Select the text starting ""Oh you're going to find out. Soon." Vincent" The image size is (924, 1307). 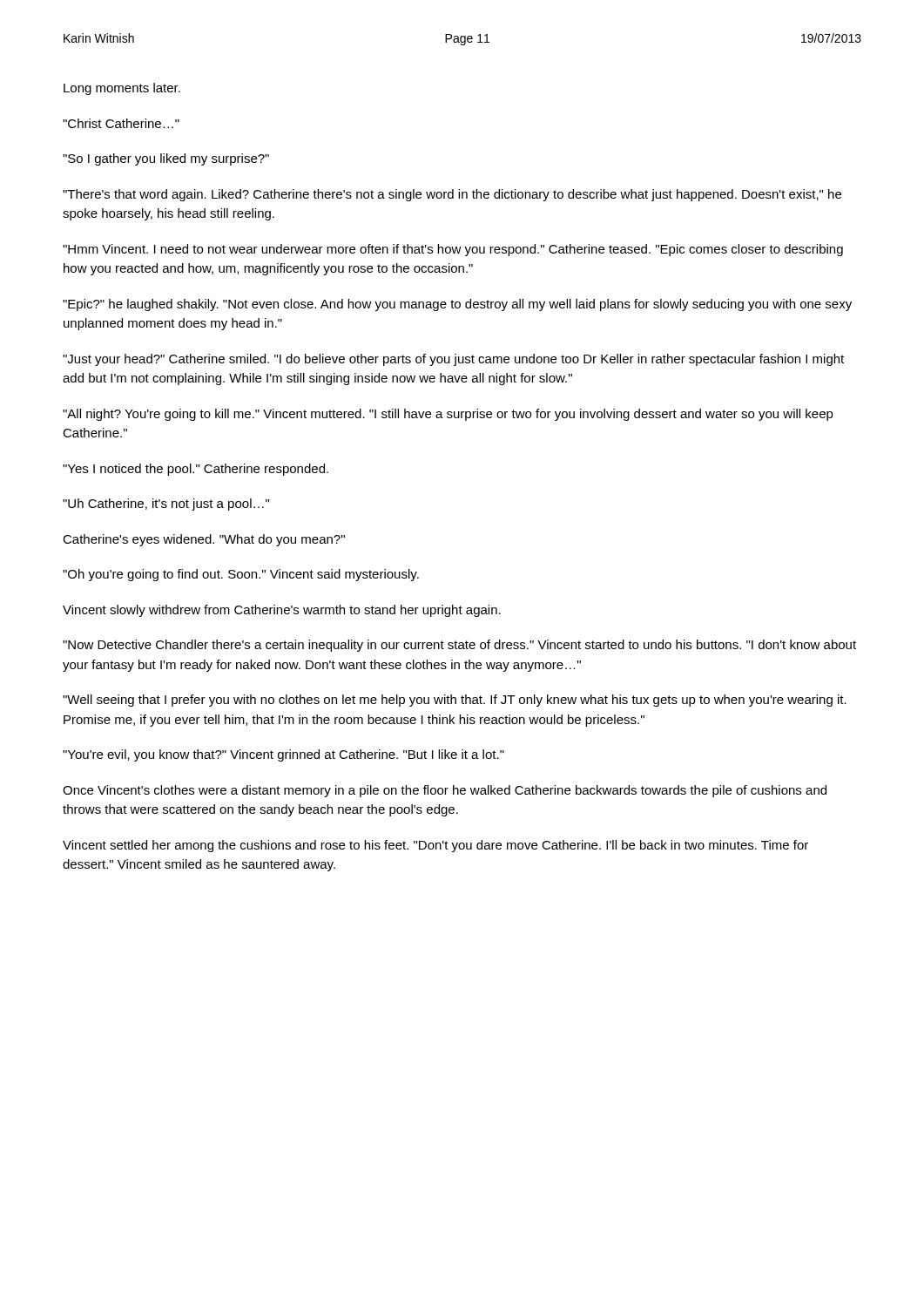coord(241,575)
